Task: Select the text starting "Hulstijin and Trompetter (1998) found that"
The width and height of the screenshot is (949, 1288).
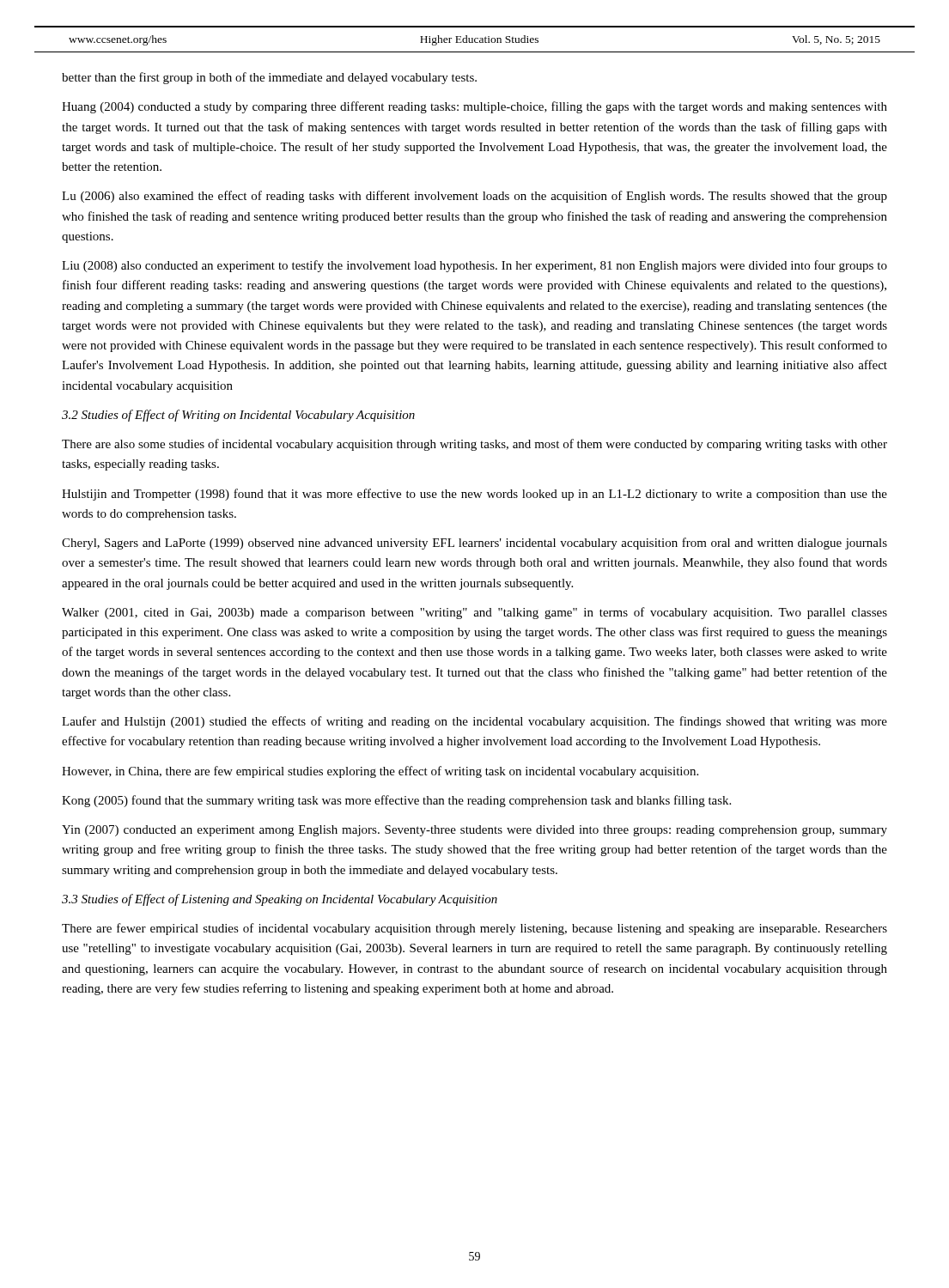Action: (474, 504)
